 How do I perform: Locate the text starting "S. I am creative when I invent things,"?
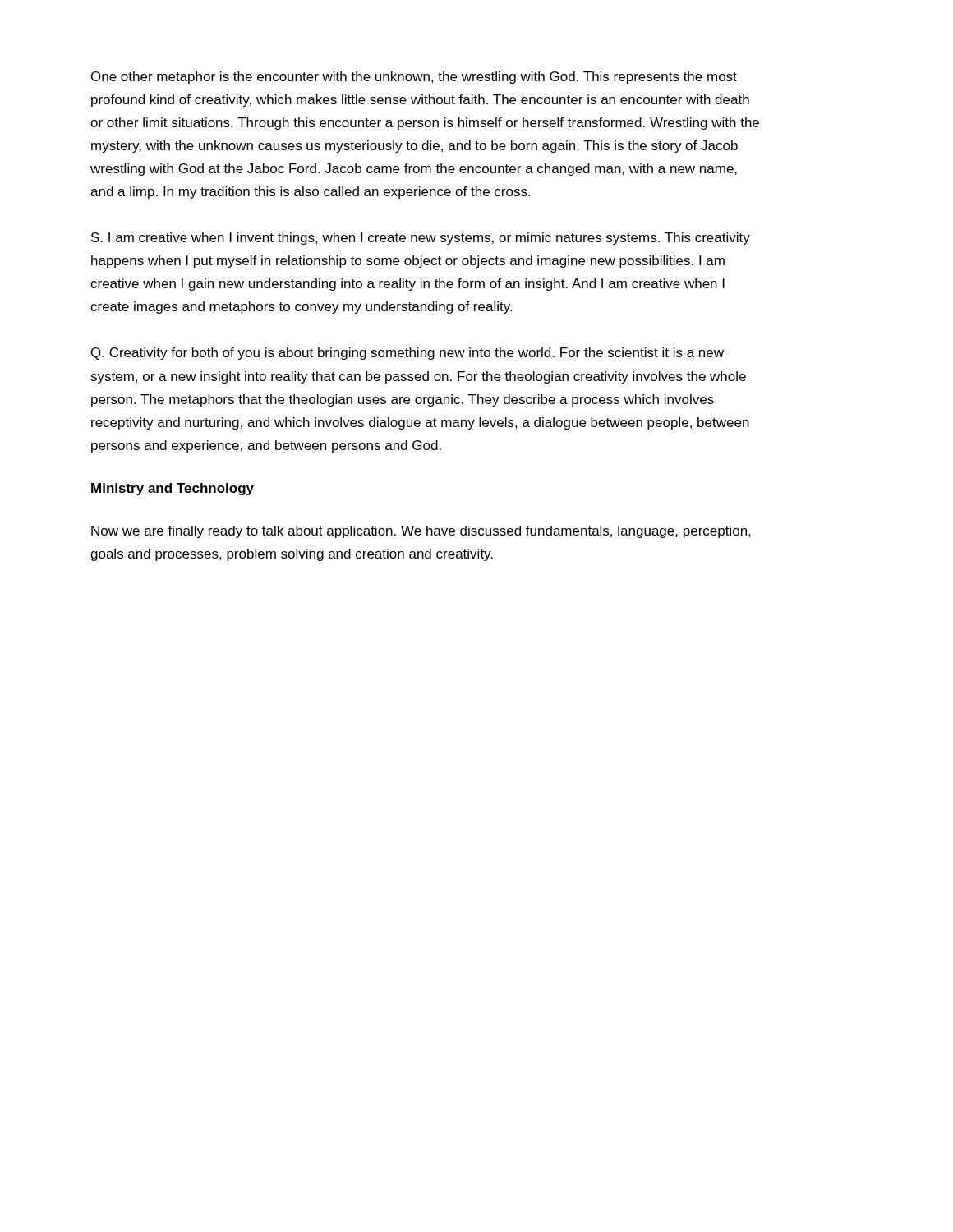[x=420, y=273]
